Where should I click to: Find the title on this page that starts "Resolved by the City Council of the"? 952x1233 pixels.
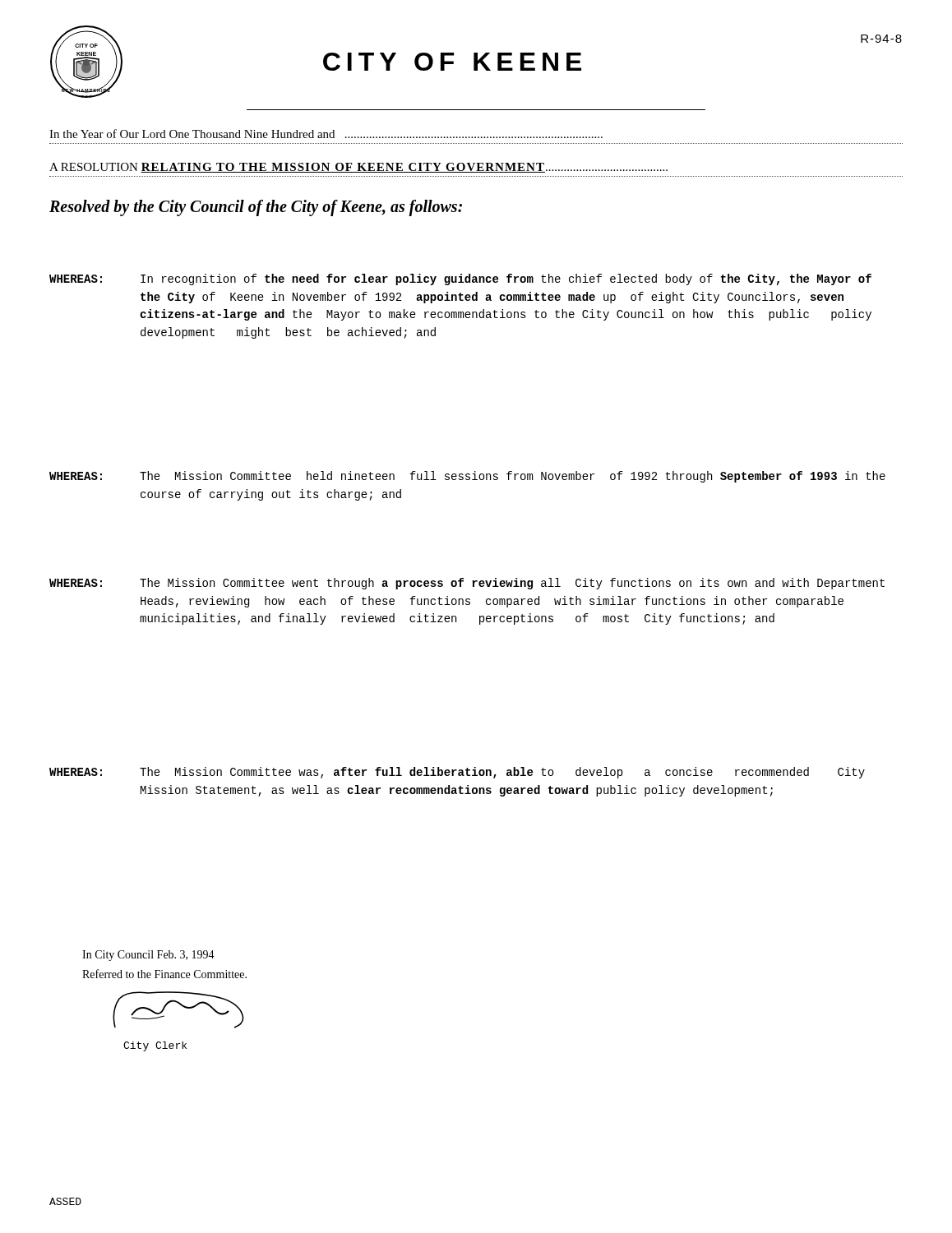[x=256, y=206]
